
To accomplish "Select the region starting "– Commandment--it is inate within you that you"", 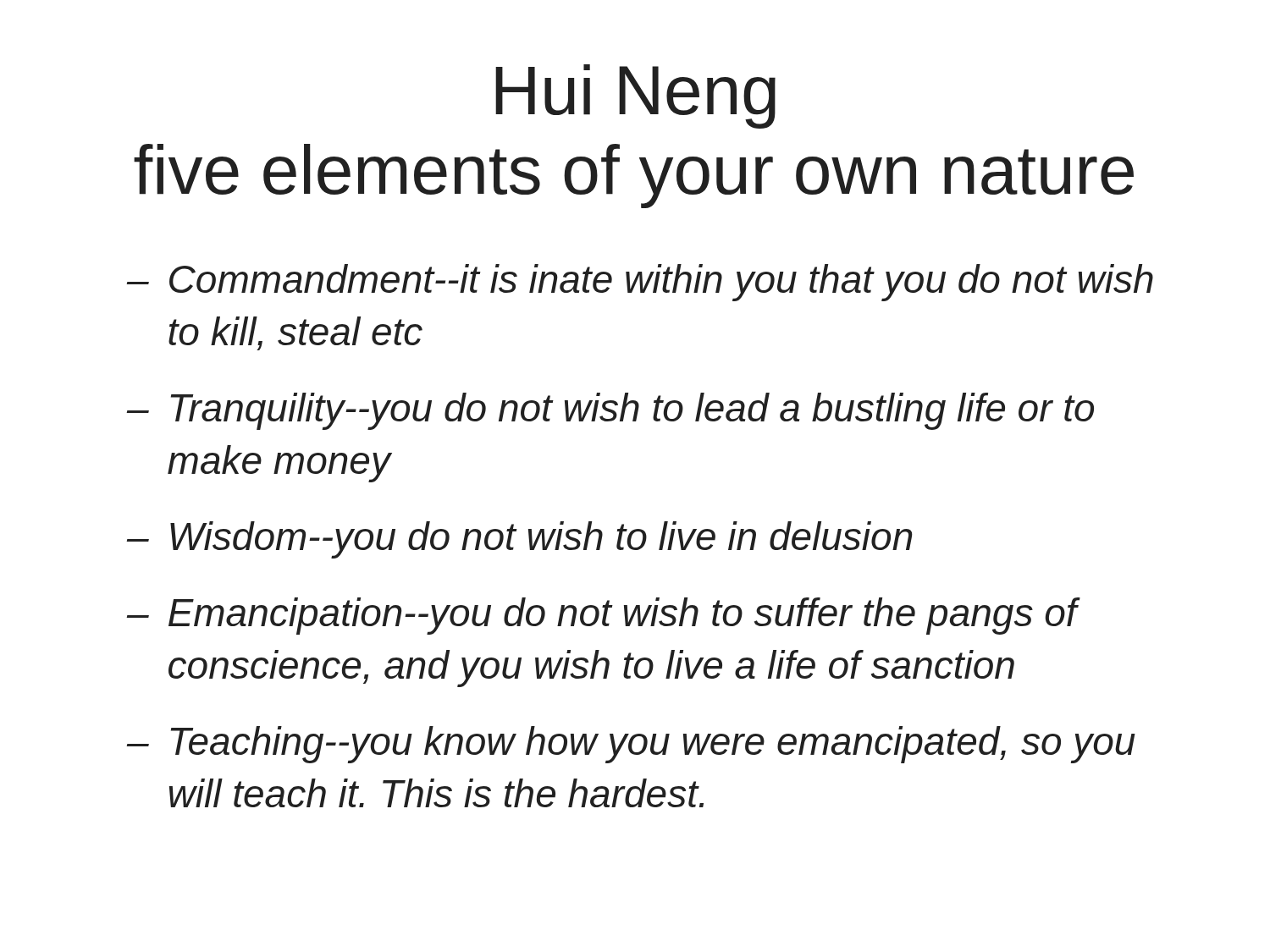I will pos(660,305).
